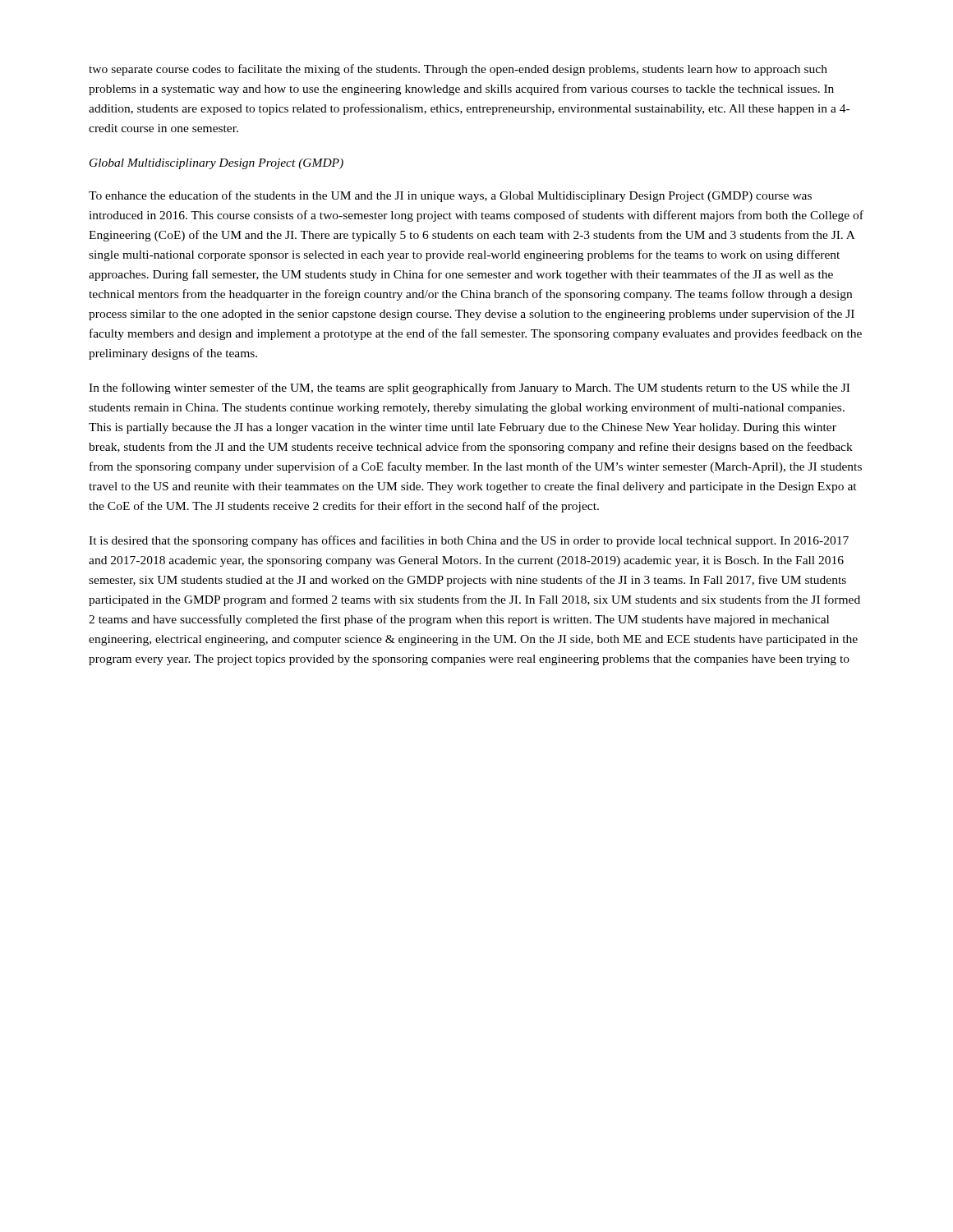Point to the block beginning "two separate course codes to facilitate"
Viewport: 953px width, 1232px height.
pyautogui.click(x=469, y=98)
